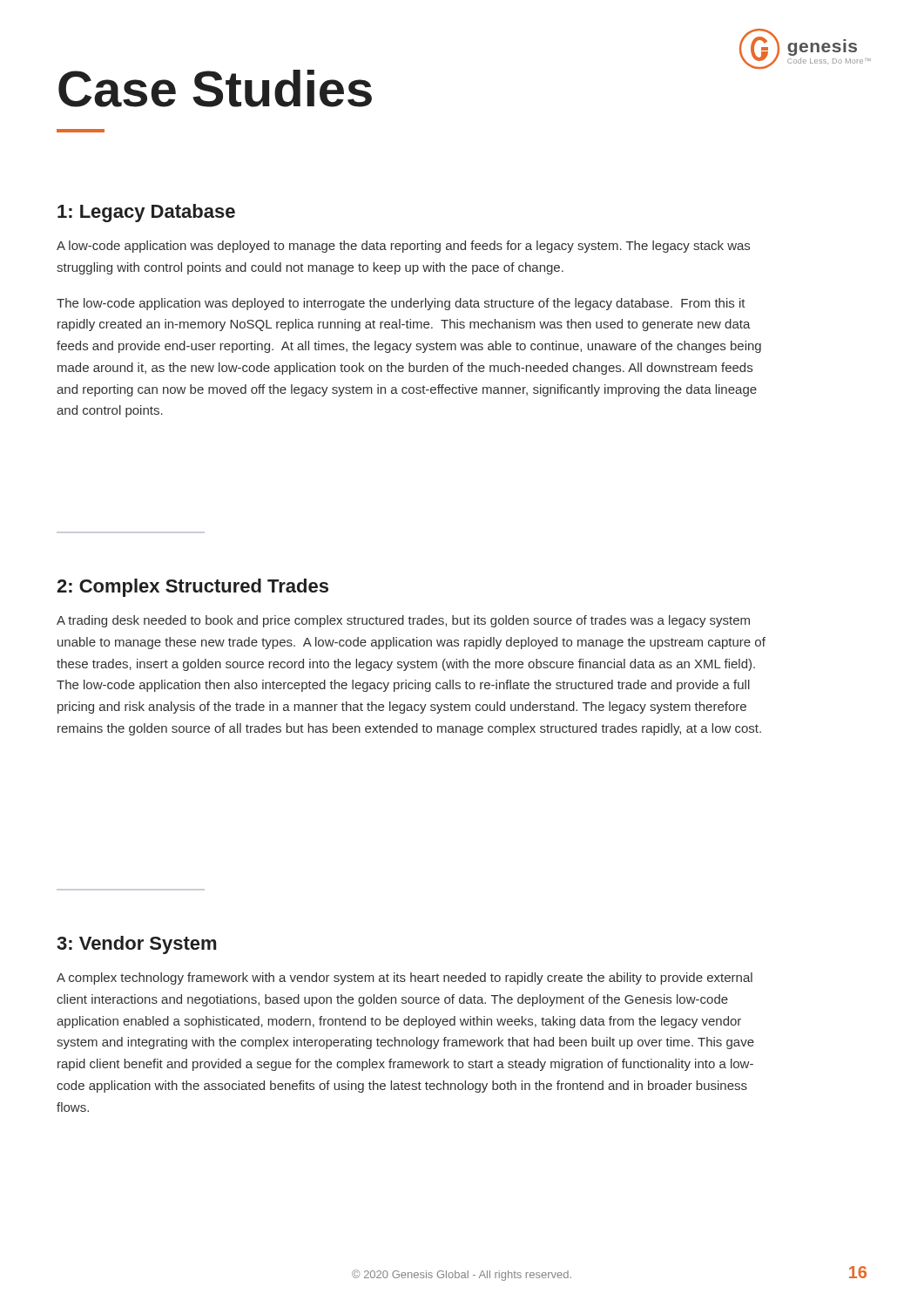Click on the text block containing "A low-code application was deployed to manage"
This screenshot has height=1307, width=924.
(414, 257)
